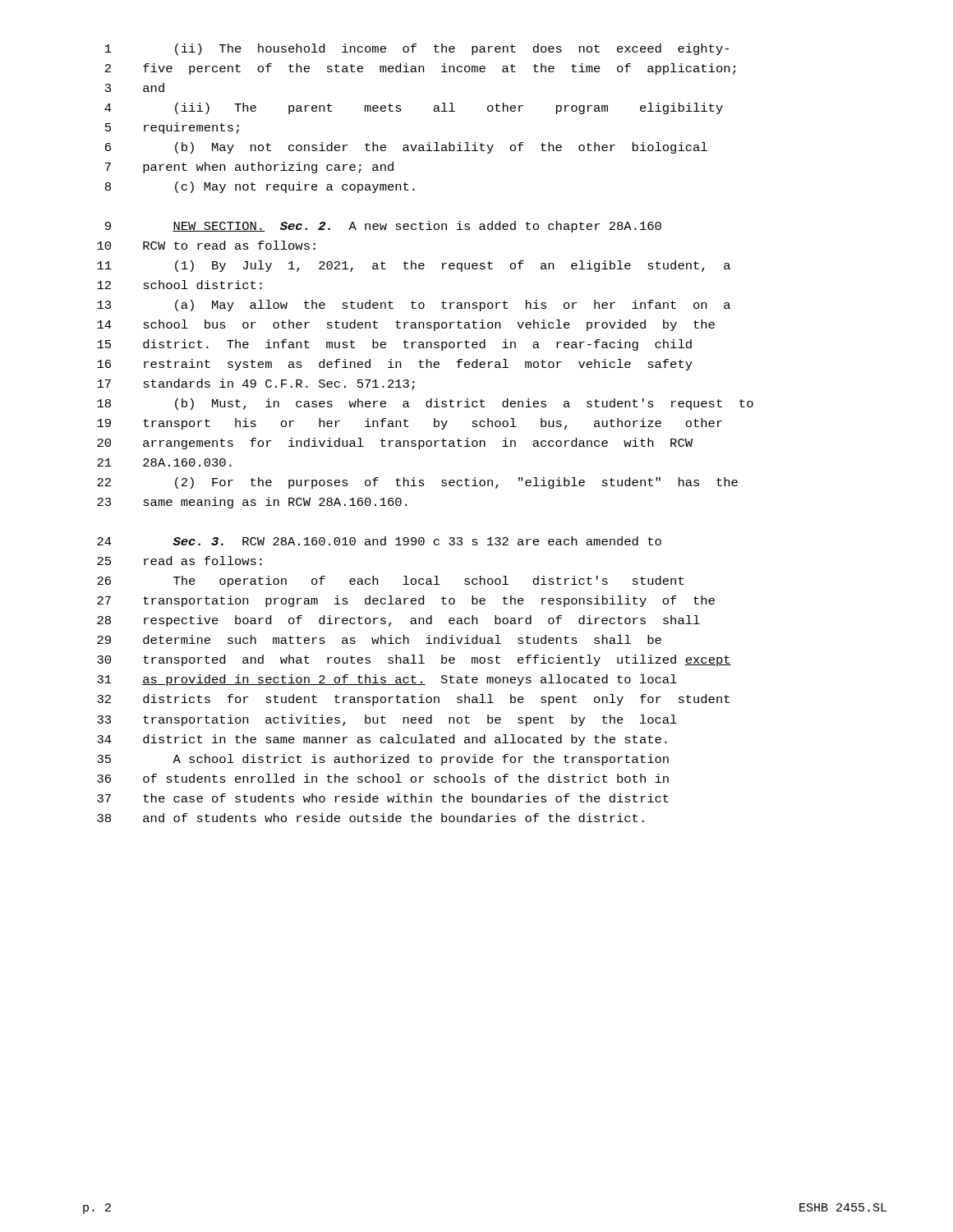
Task: Find the block on this page that starts "32 districts for student transportation shall be spent"
Action: pos(485,700)
